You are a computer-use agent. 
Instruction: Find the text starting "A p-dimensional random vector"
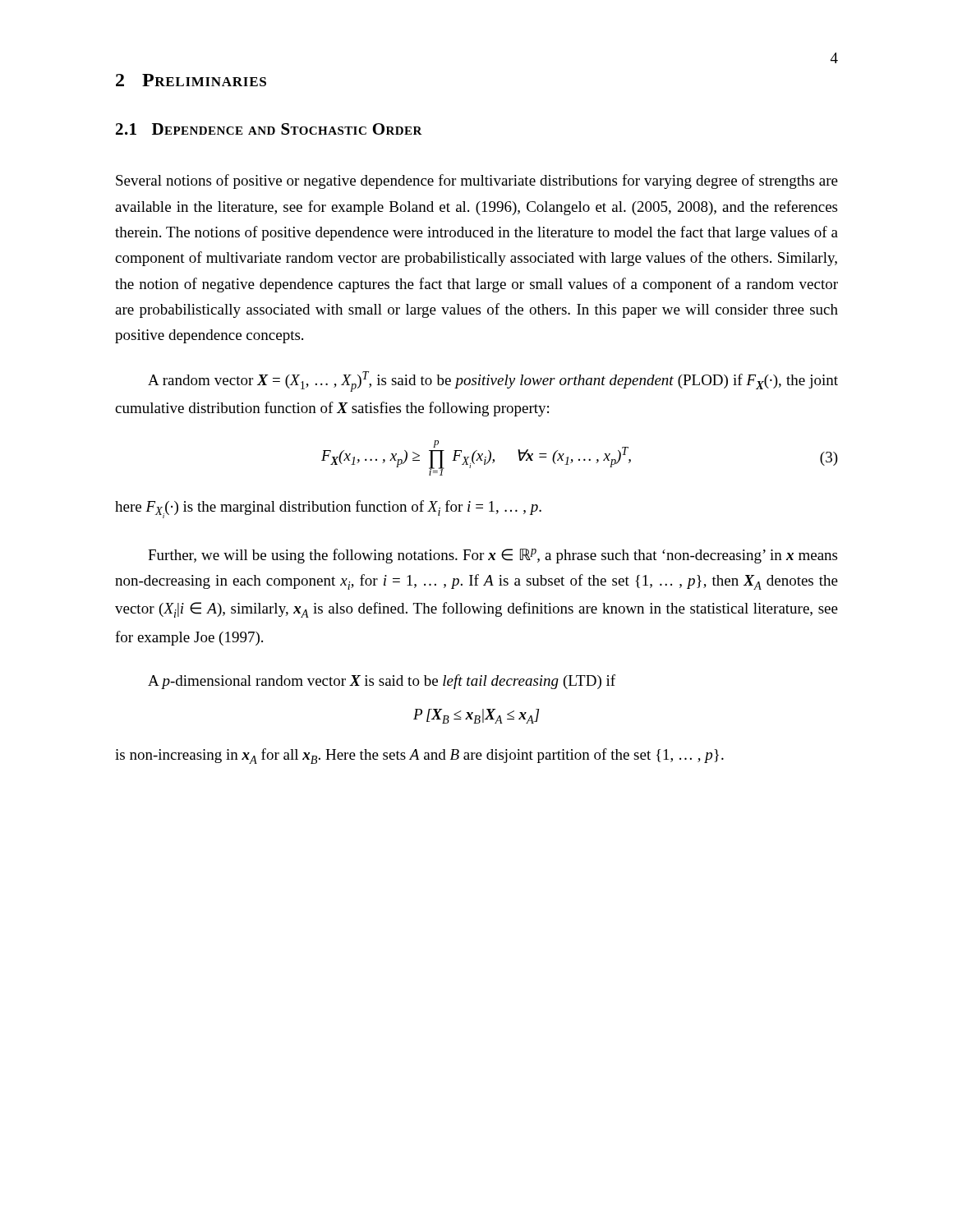(382, 681)
